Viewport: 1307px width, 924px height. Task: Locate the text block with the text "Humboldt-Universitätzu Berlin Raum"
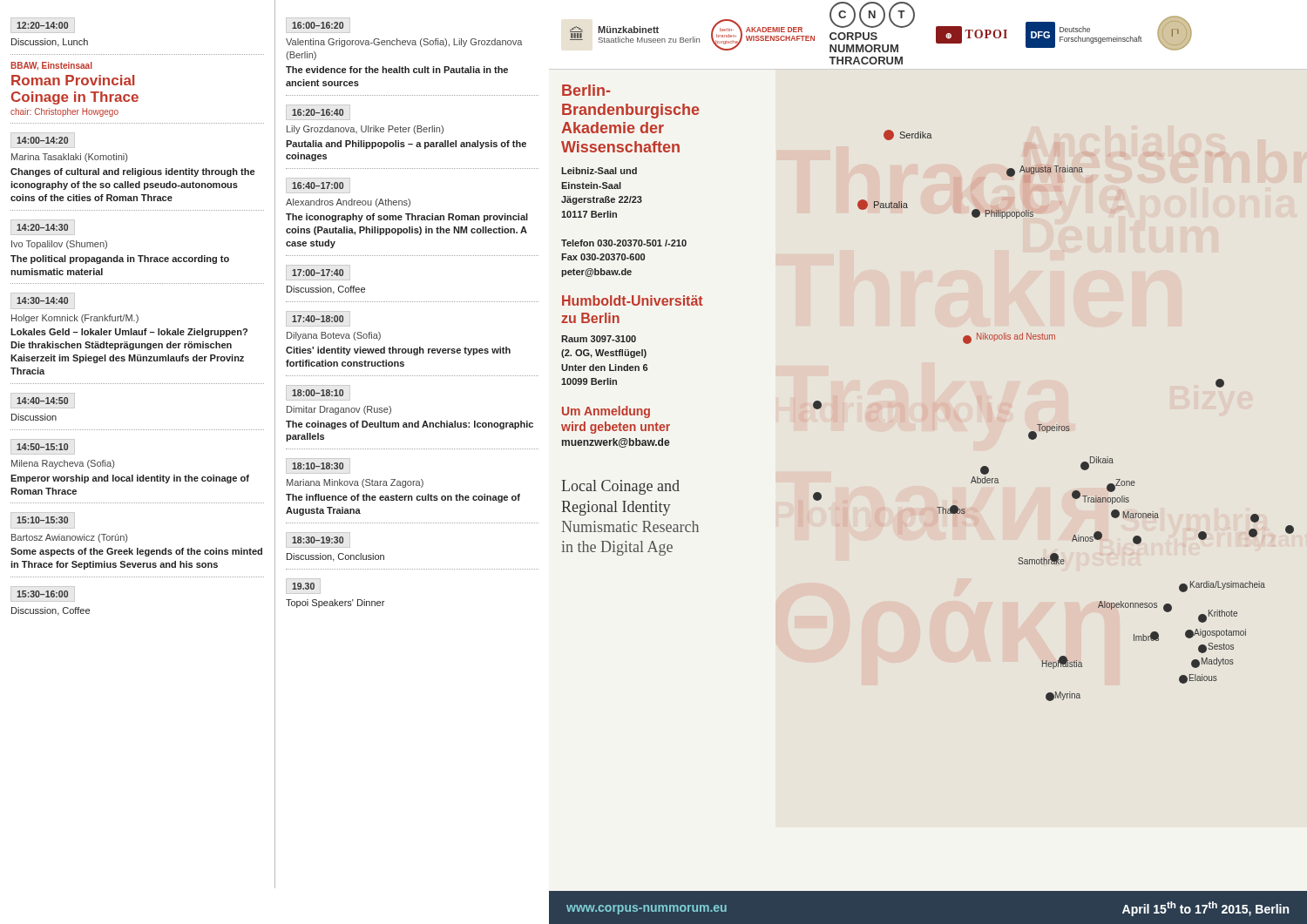[633, 300]
